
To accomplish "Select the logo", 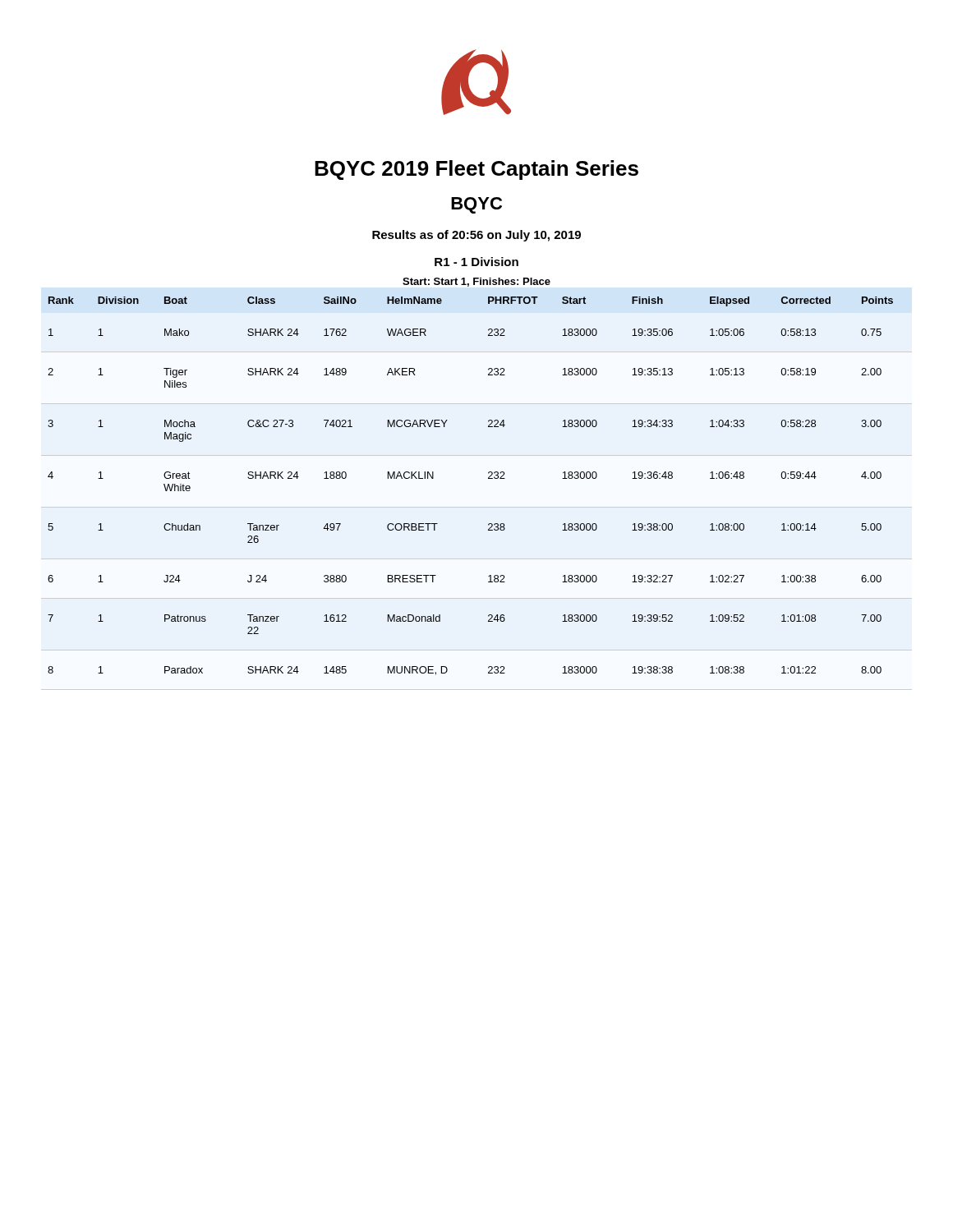I will (x=476, y=86).
